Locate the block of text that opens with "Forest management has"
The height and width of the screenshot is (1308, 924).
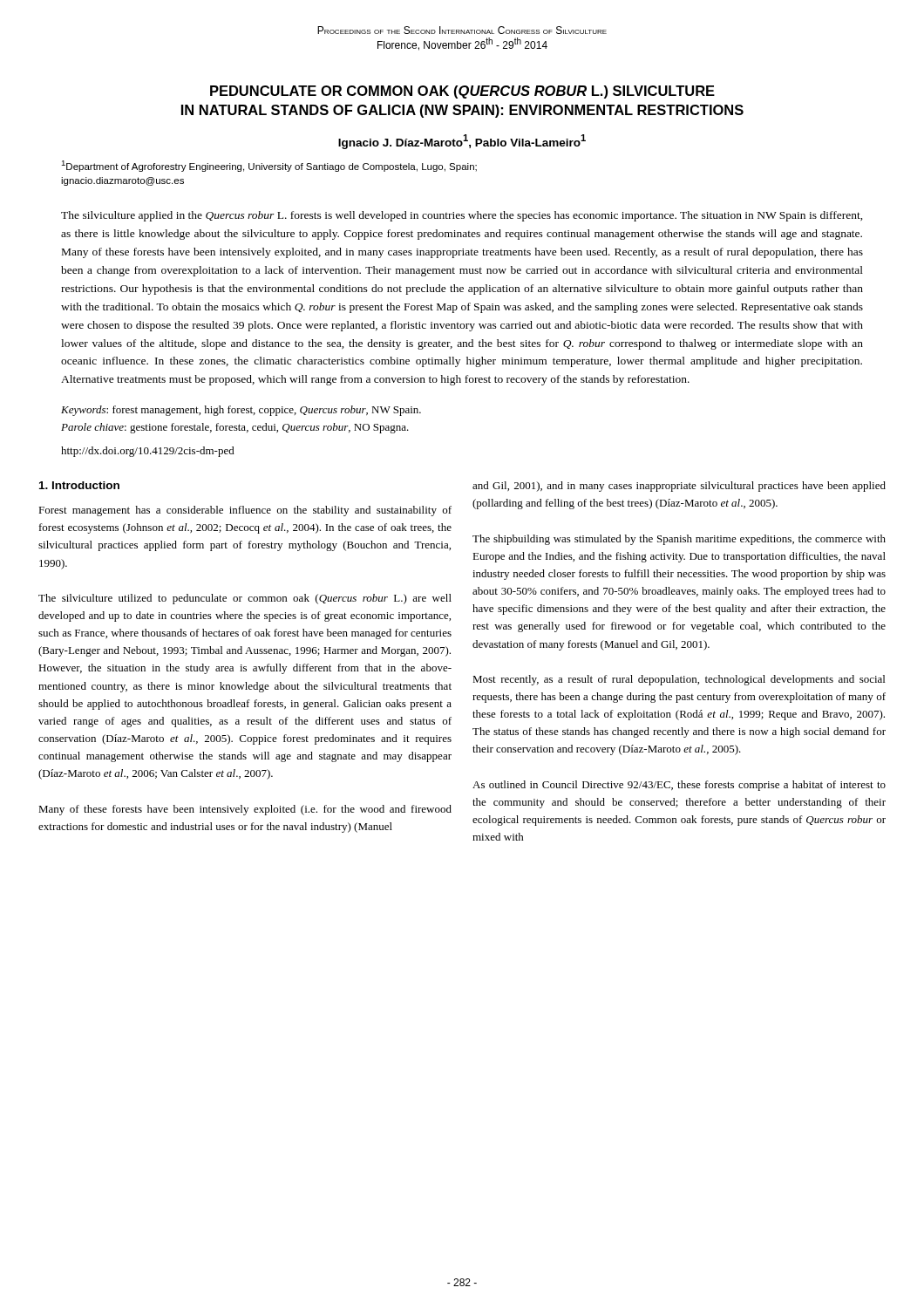(245, 668)
